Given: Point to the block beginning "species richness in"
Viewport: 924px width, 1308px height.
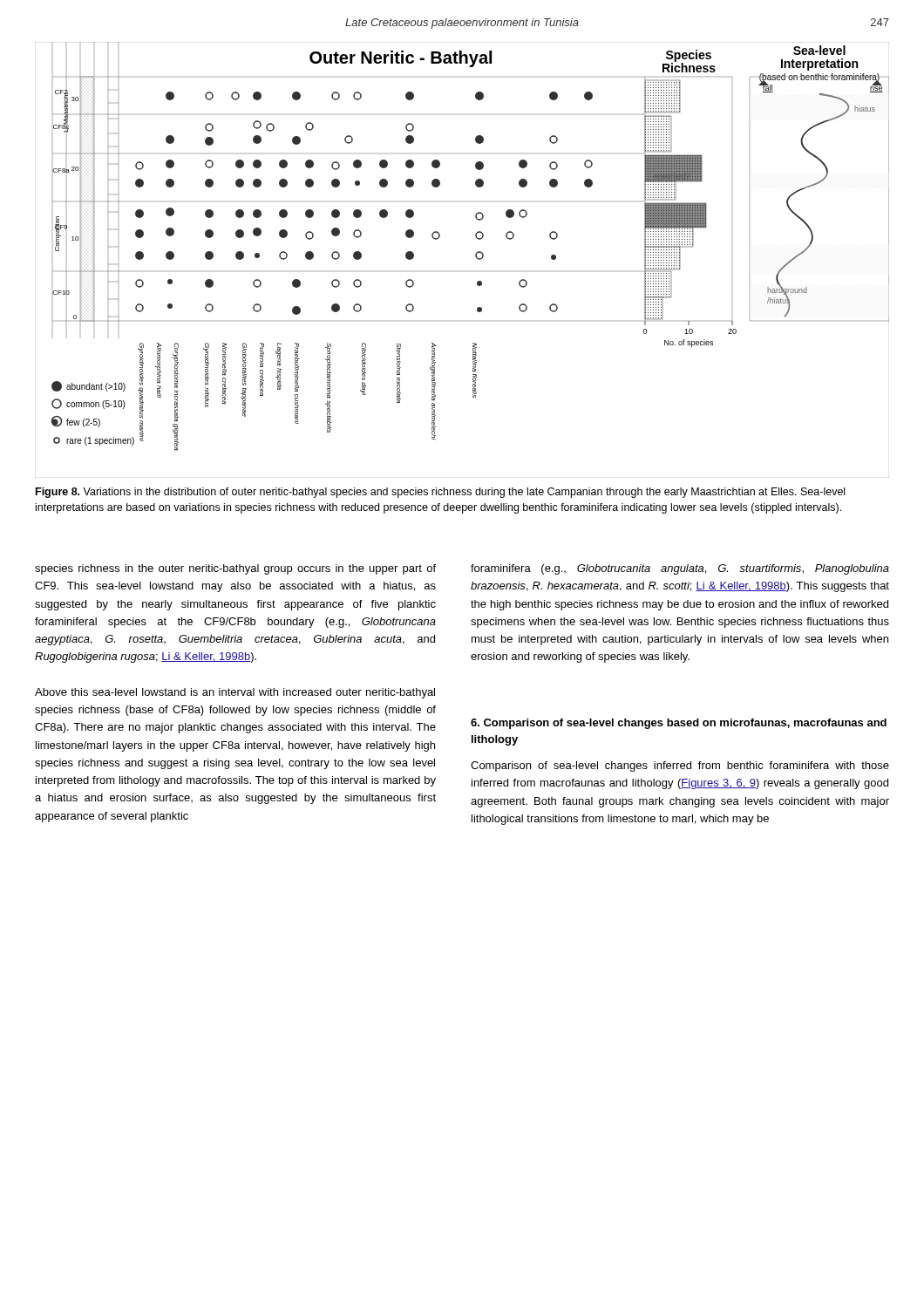Looking at the screenshot, I should click(x=235, y=692).
